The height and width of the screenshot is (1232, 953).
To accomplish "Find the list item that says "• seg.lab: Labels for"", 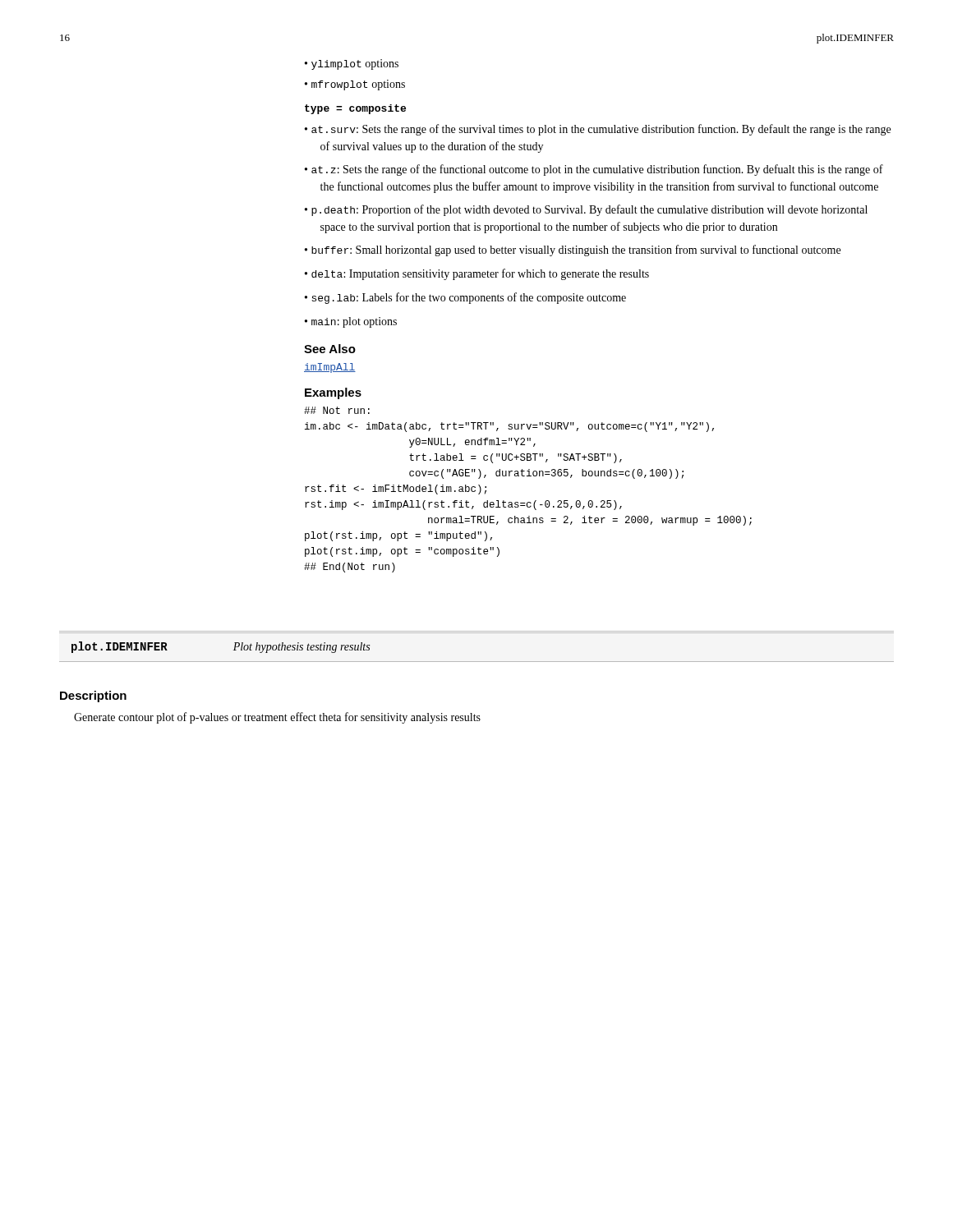I will [465, 298].
